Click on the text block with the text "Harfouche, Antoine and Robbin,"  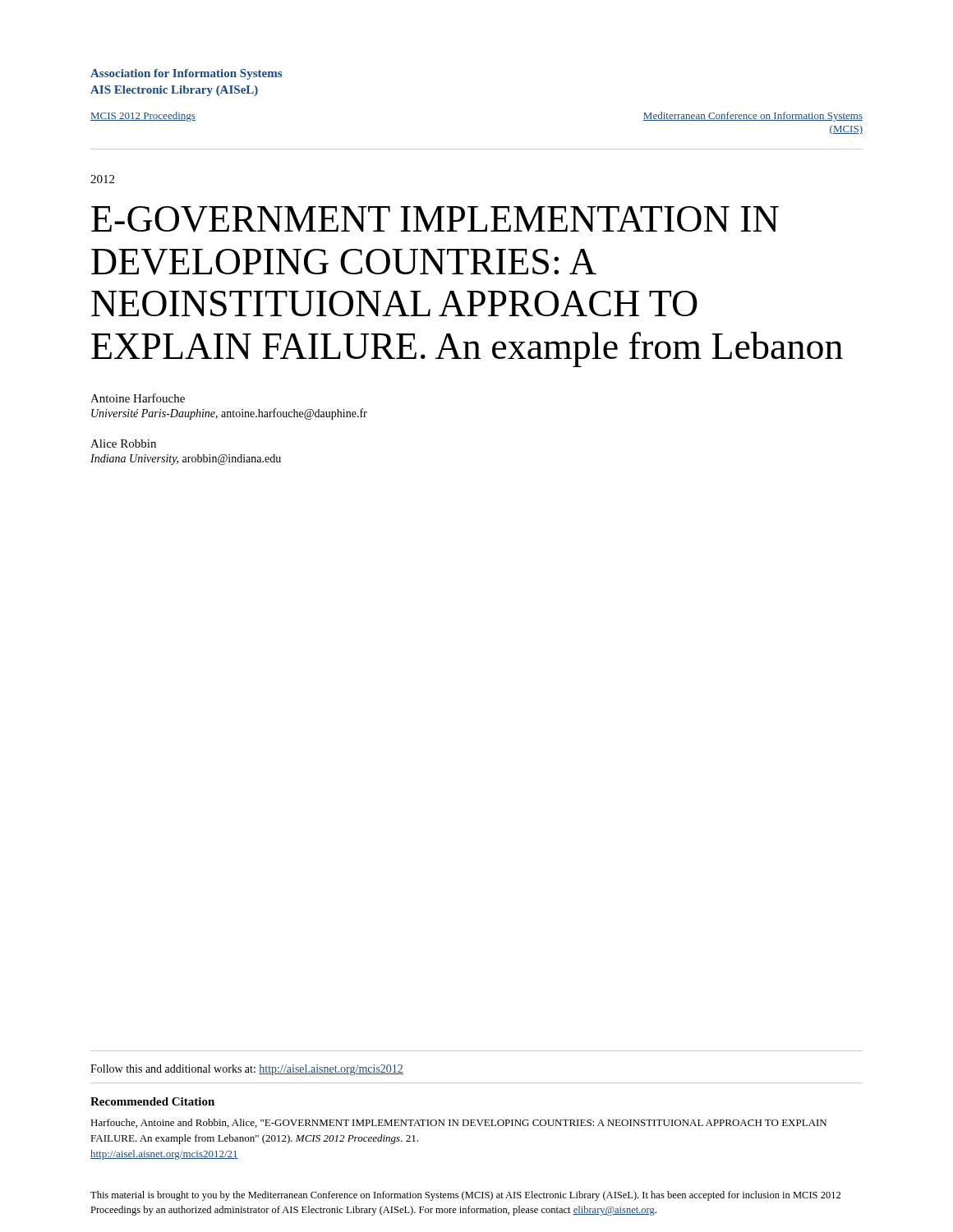click(458, 1123)
